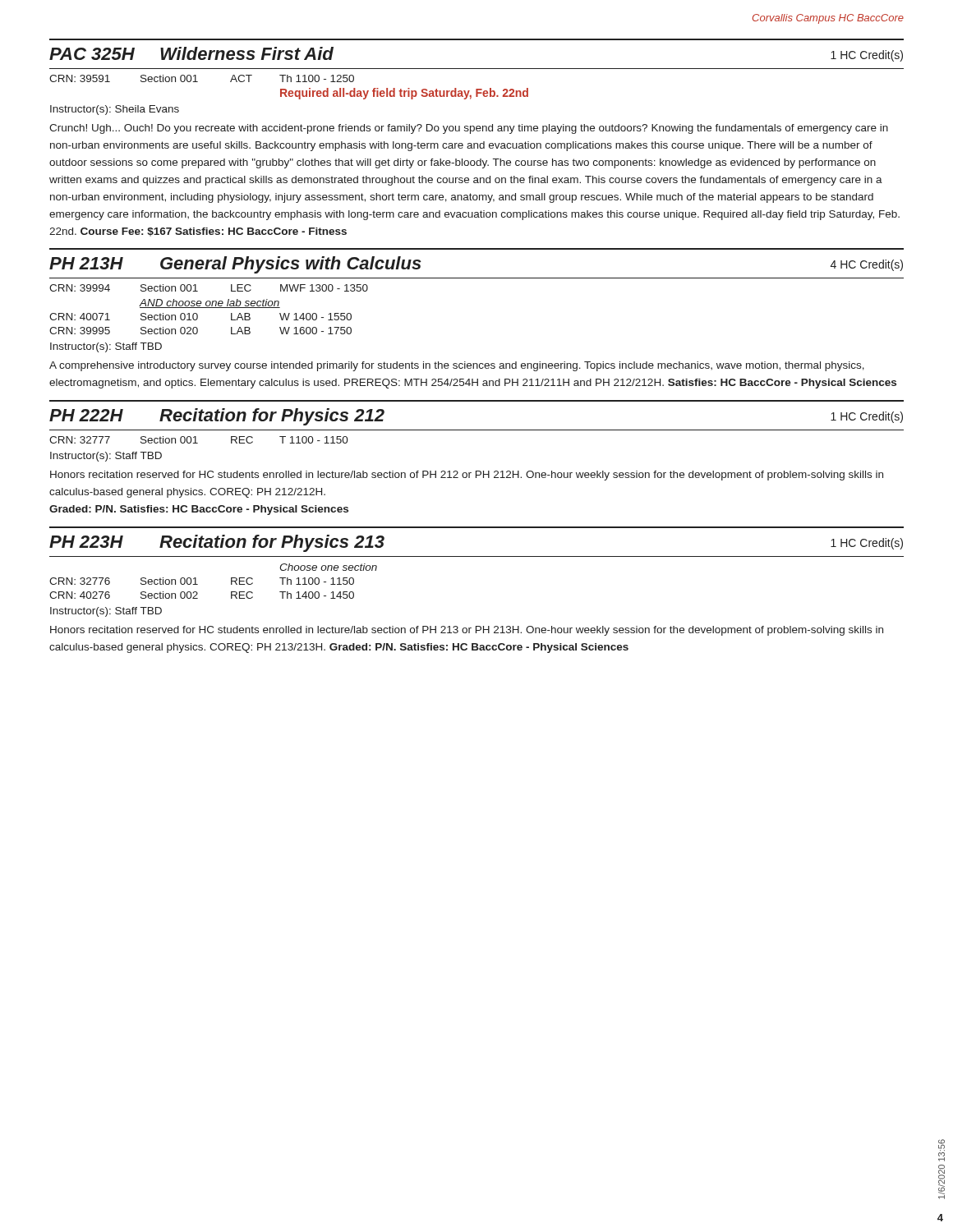Point to the passage starting "PH 223H Recitation for Physics"
Screen dimensions: 1232x953
[94, 543]
